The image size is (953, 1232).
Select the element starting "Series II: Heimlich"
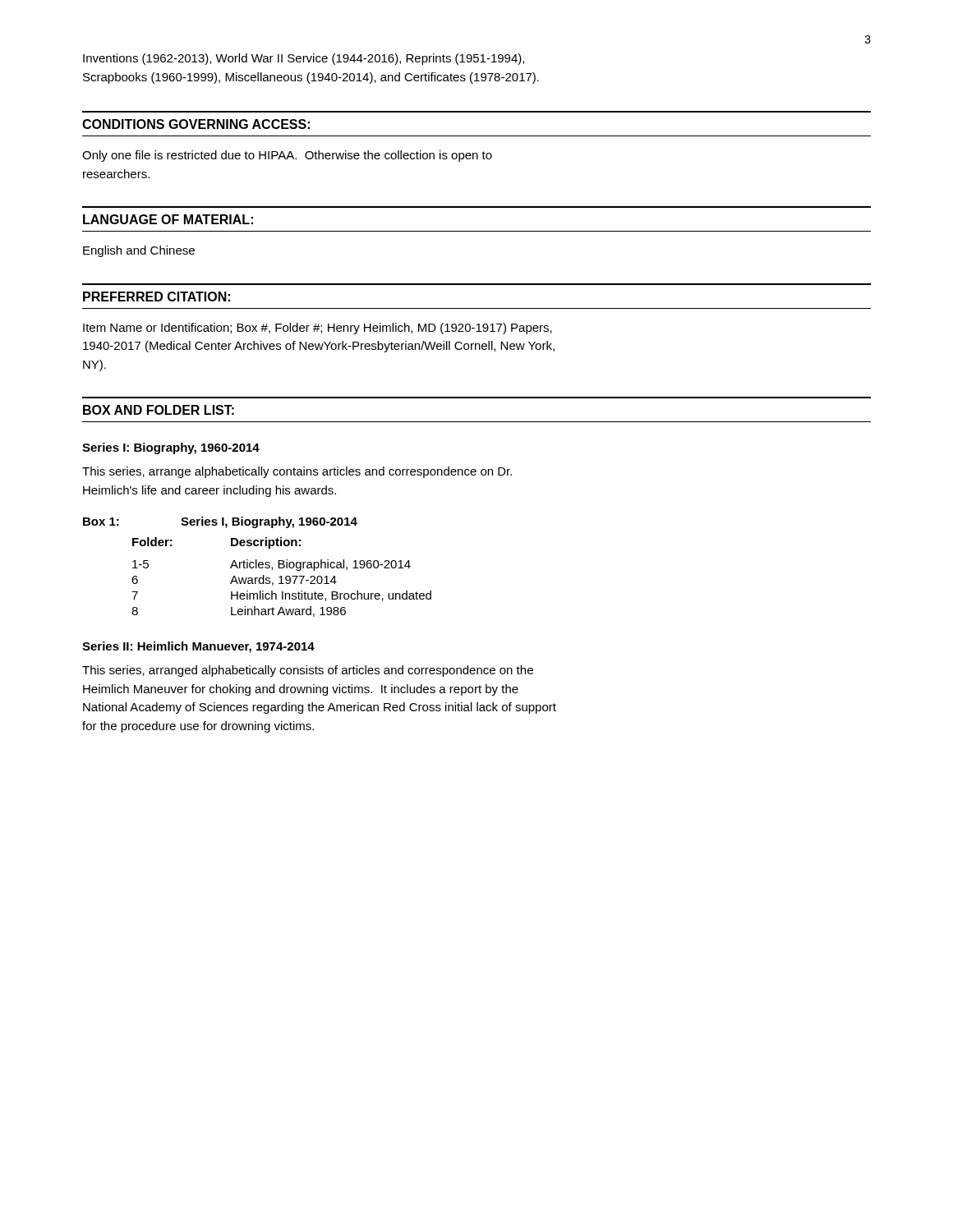tap(198, 646)
